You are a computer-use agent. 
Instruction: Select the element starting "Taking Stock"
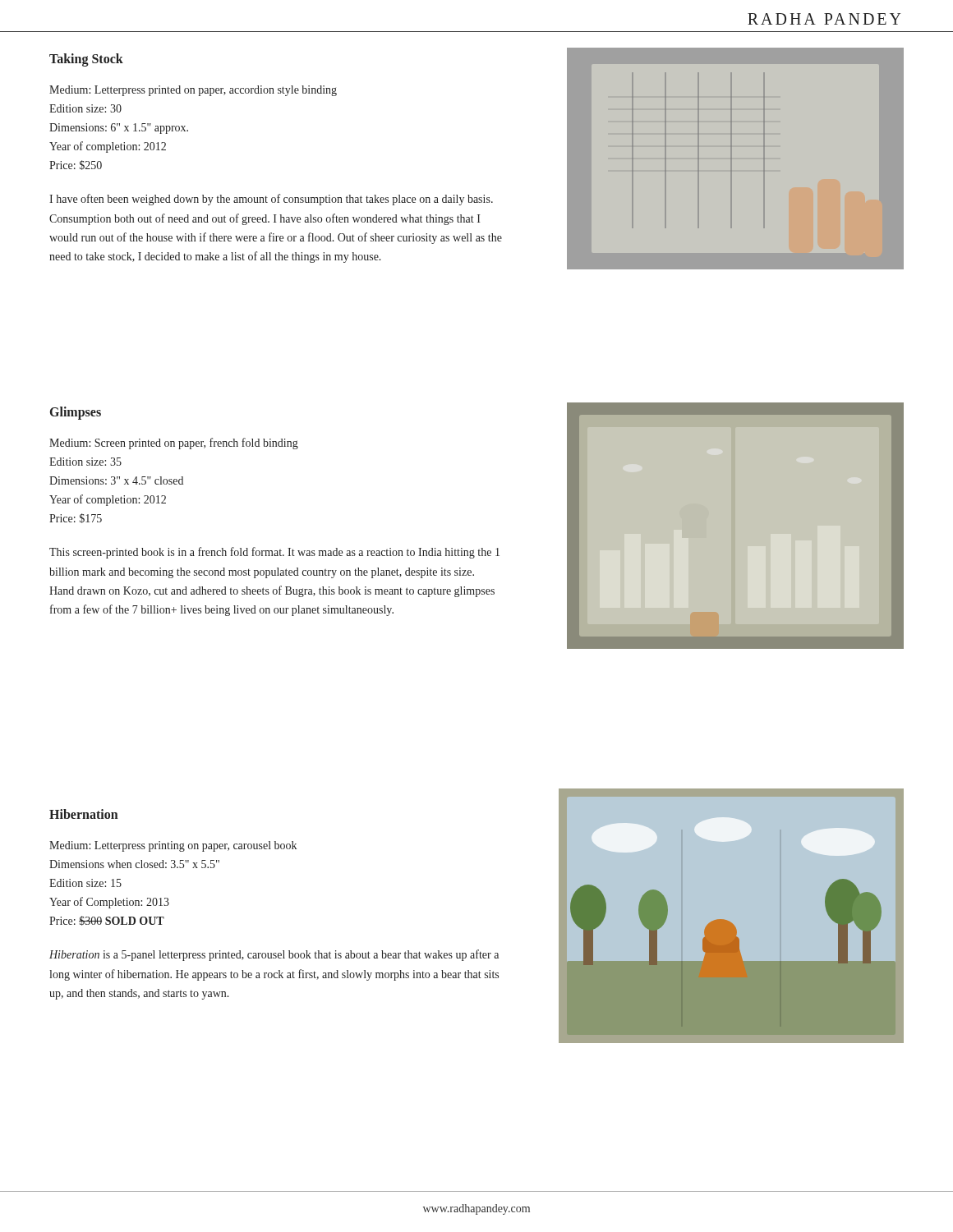[86, 59]
